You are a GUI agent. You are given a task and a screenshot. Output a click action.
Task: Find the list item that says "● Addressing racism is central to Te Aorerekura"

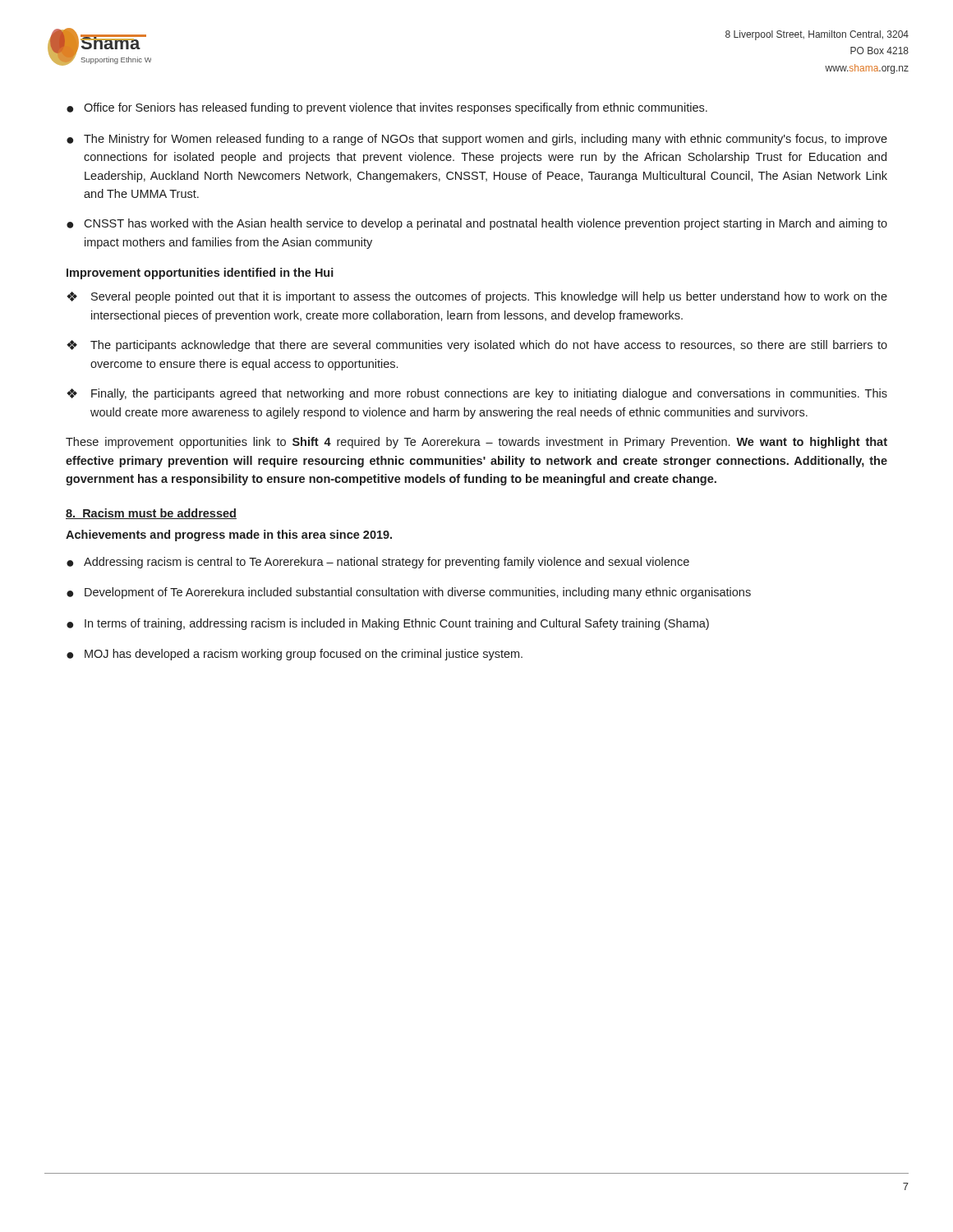click(x=378, y=562)
